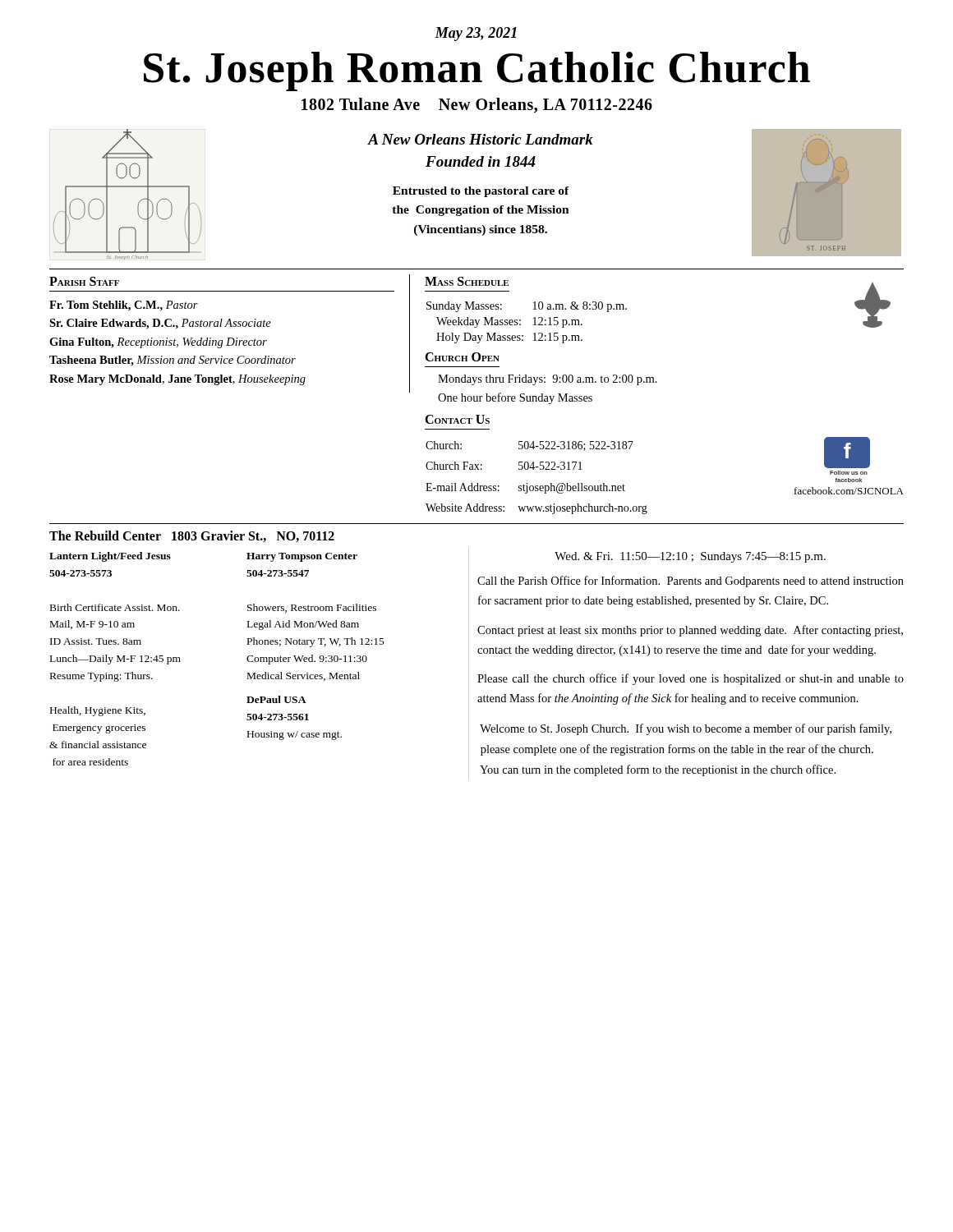The height and width of the screenshot is (1232, 953).
Task: Locate the table with the text "E-mail Address:"
Action: [605, 477]
